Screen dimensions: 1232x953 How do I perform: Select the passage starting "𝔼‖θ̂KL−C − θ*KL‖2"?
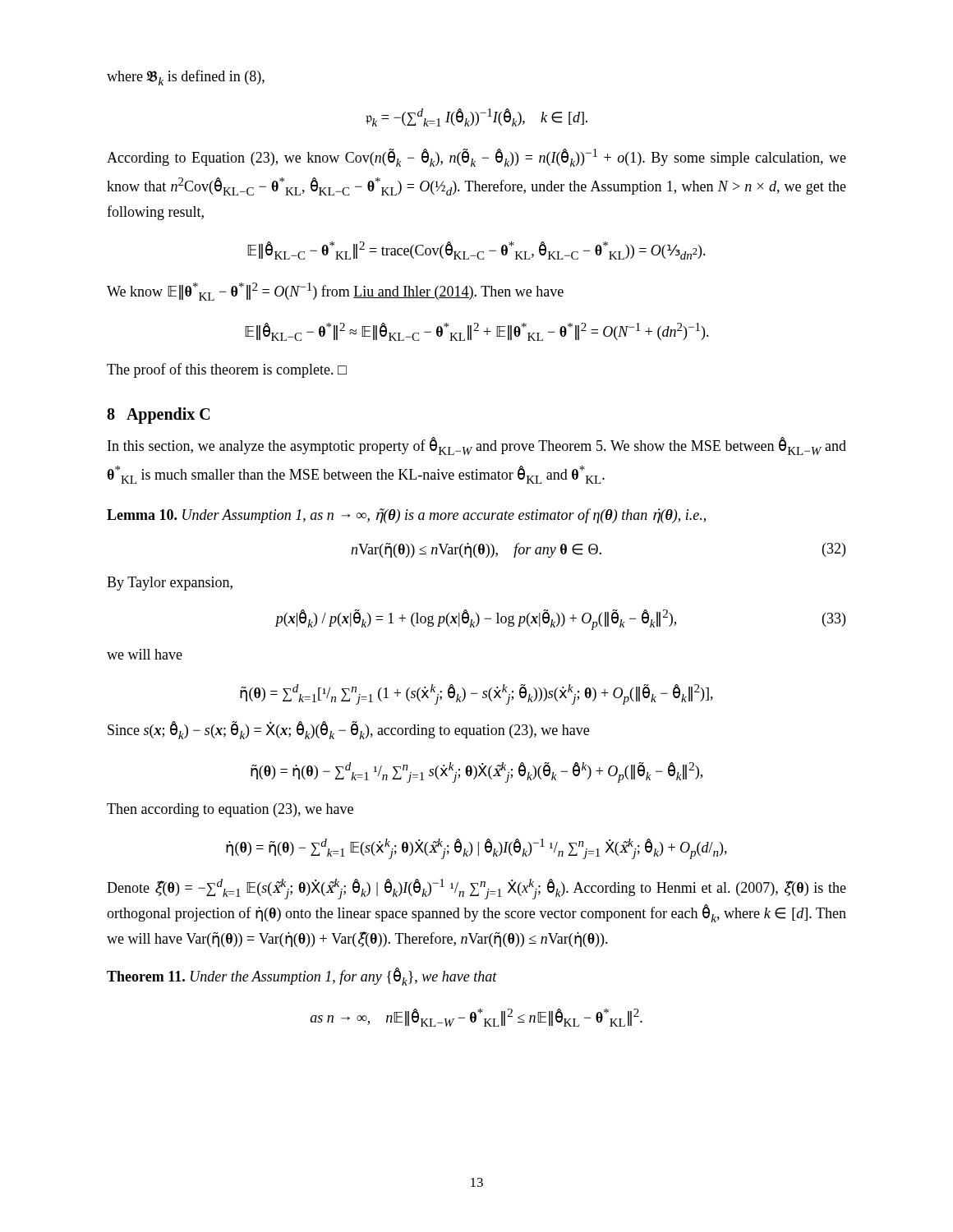pos(476,251)
